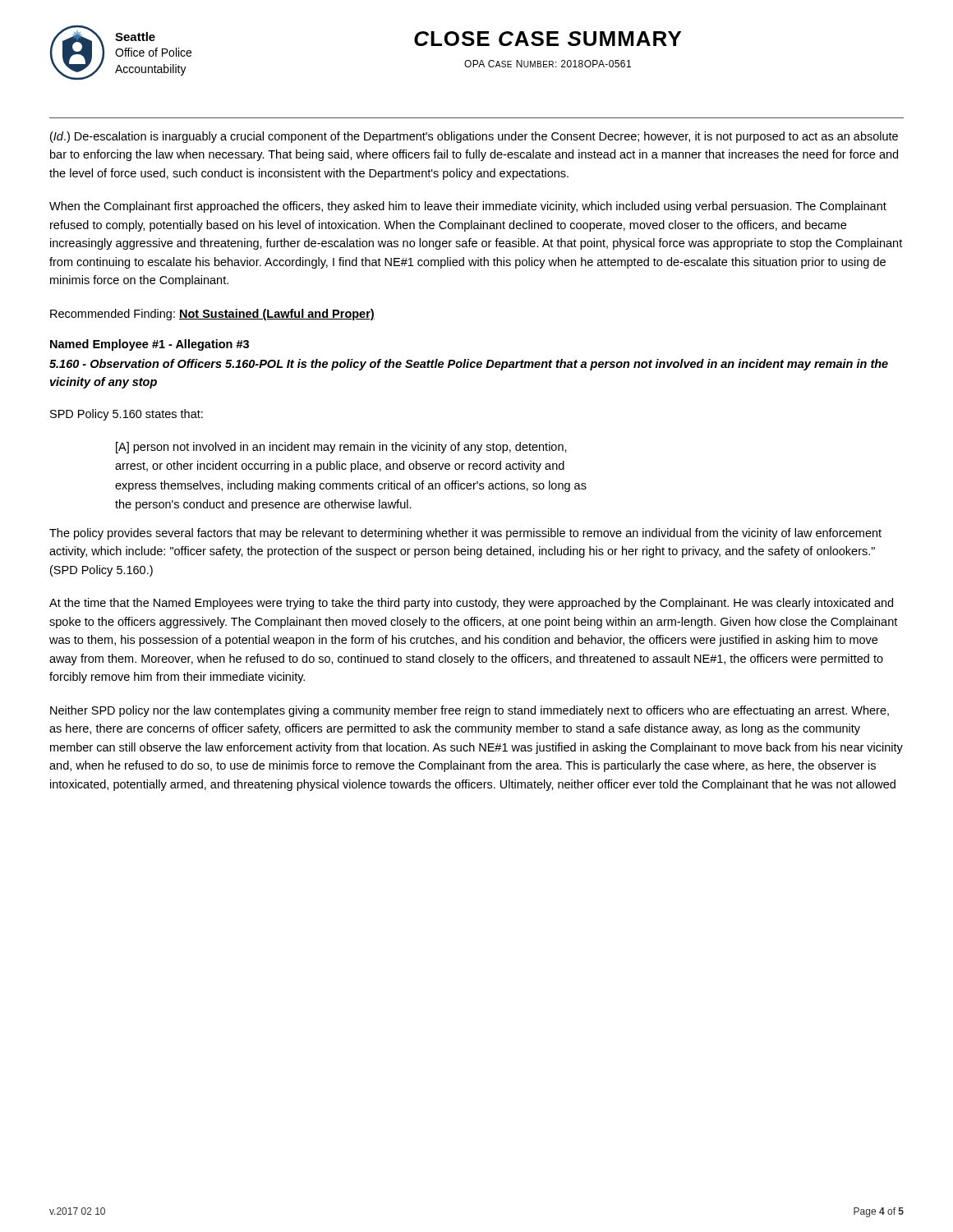The height and width of the screenshot is (1232, 953).
Task: Point to the block beginning "[A] person not"
Action: (x=351, y=476)
